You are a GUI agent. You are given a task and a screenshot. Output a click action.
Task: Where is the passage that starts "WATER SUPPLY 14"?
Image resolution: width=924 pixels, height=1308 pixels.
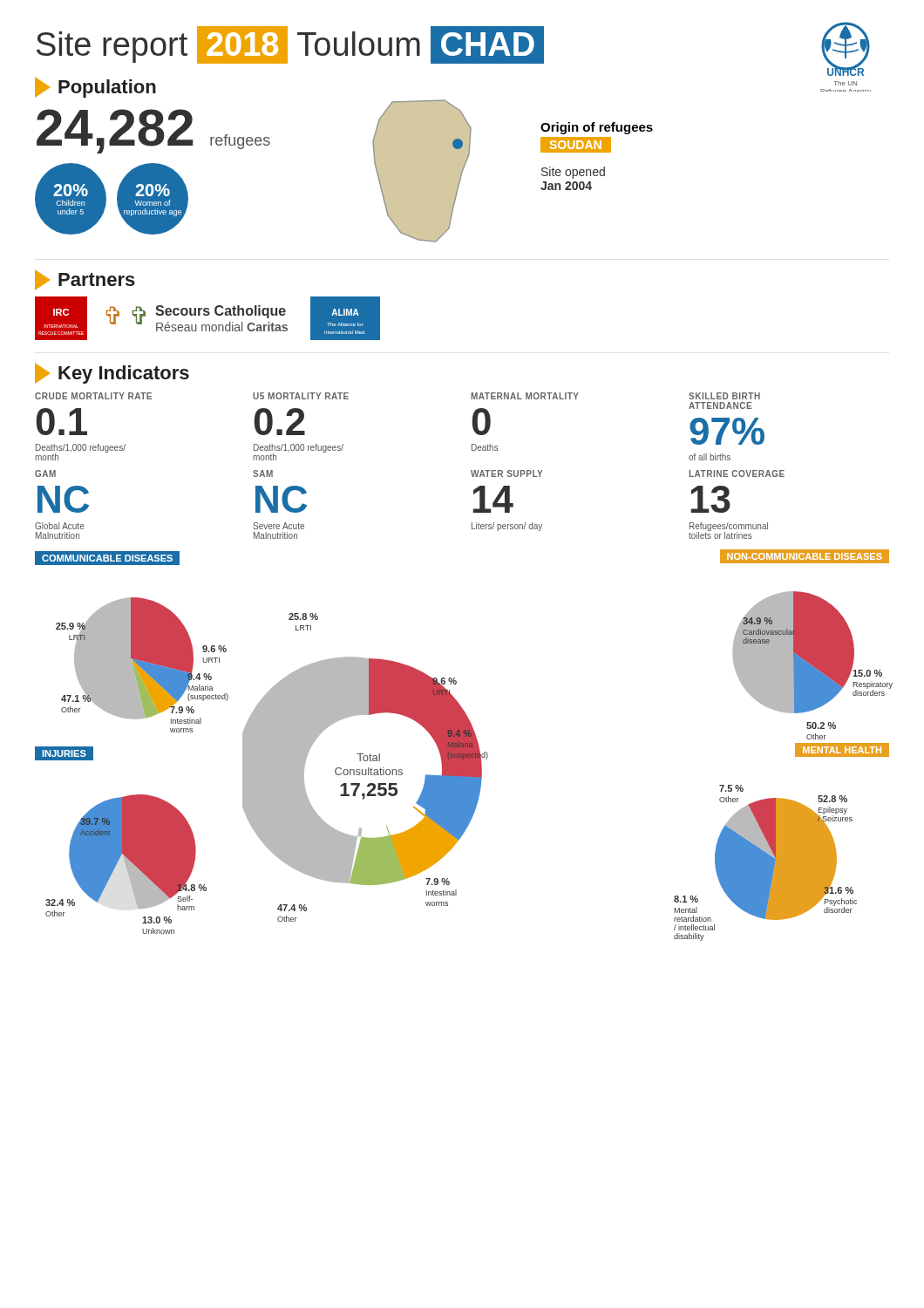(506, 473)
